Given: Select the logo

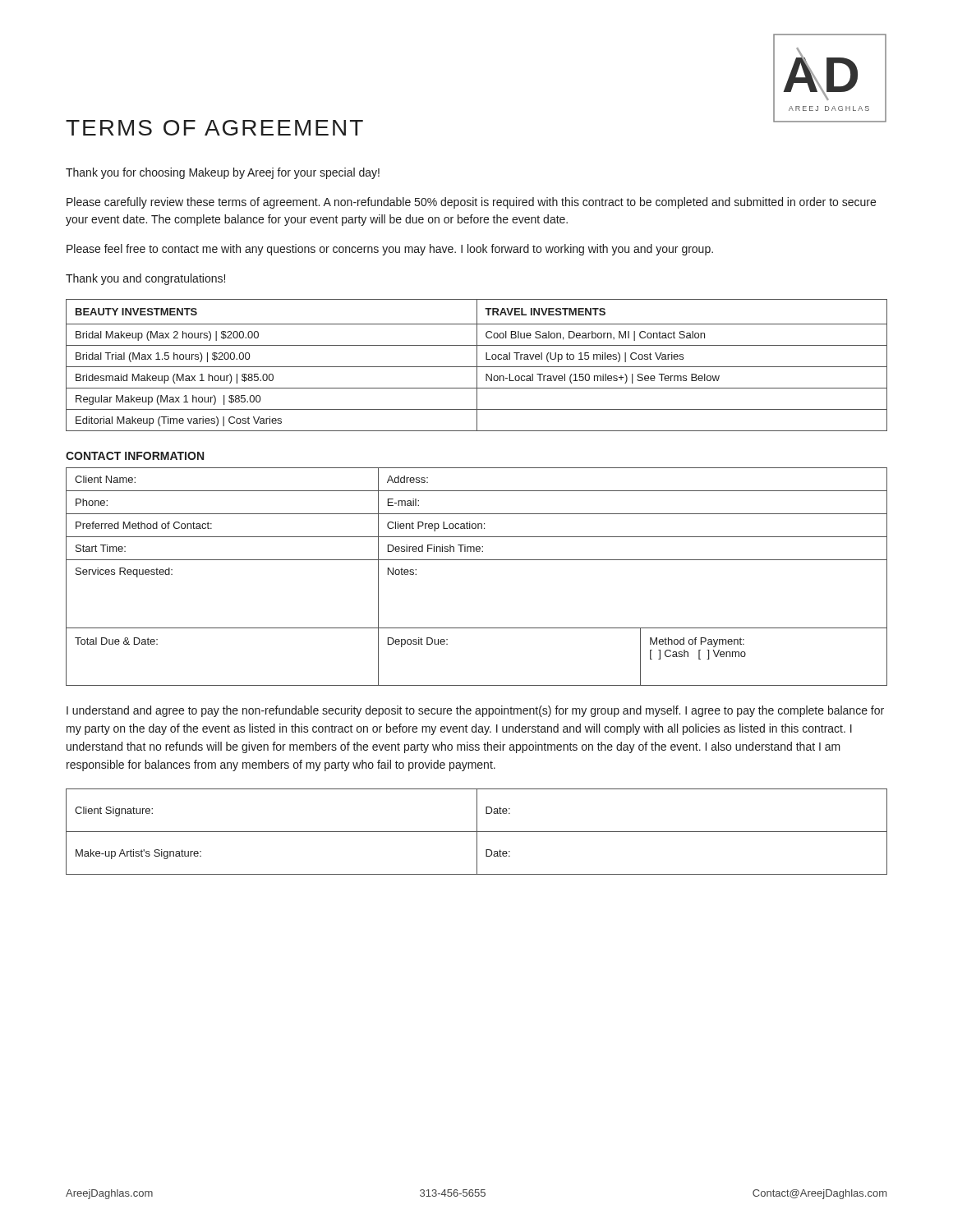Looking at the screenshot, I should tap(830, 78).
